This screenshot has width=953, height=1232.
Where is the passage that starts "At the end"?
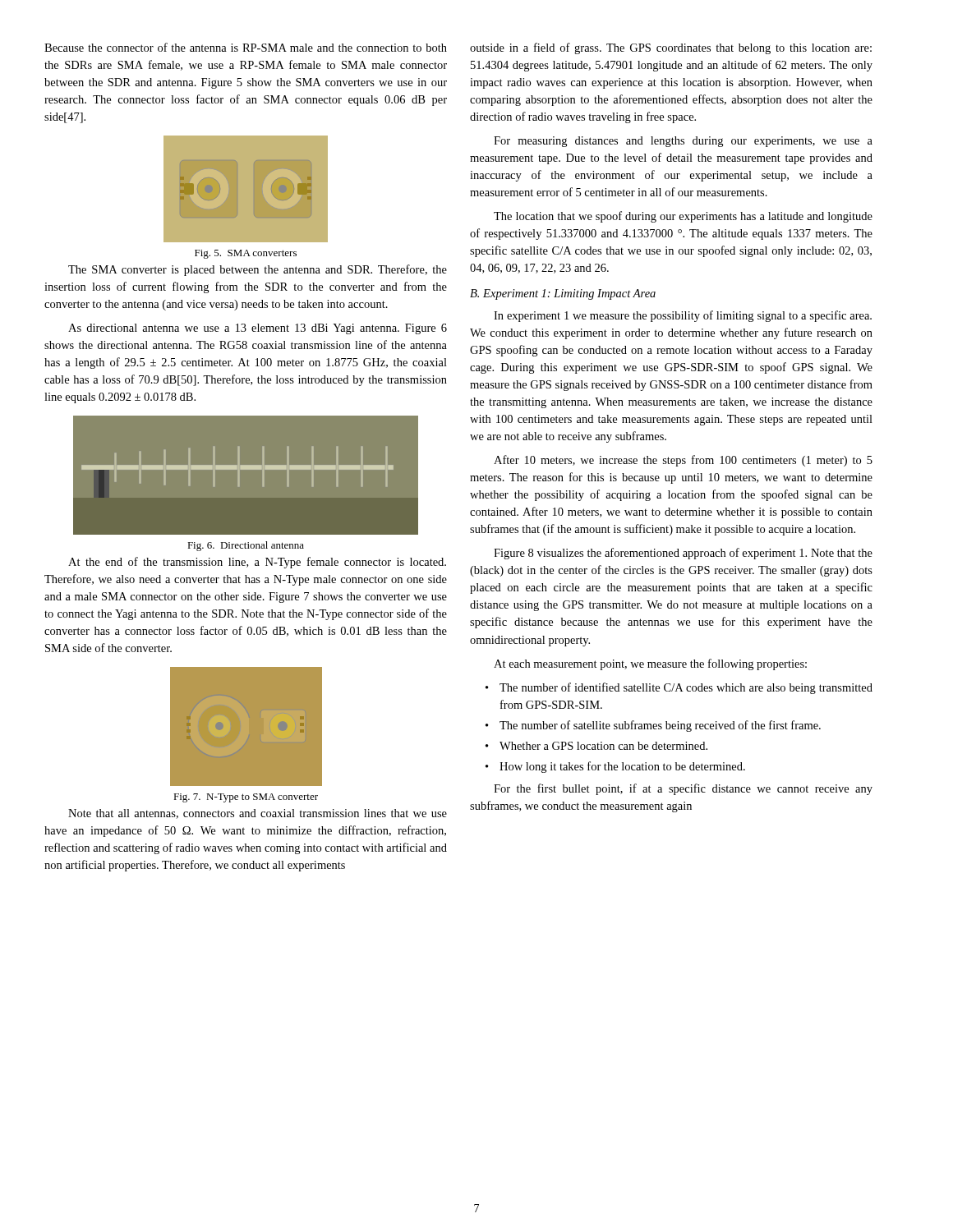coord(246,605)
